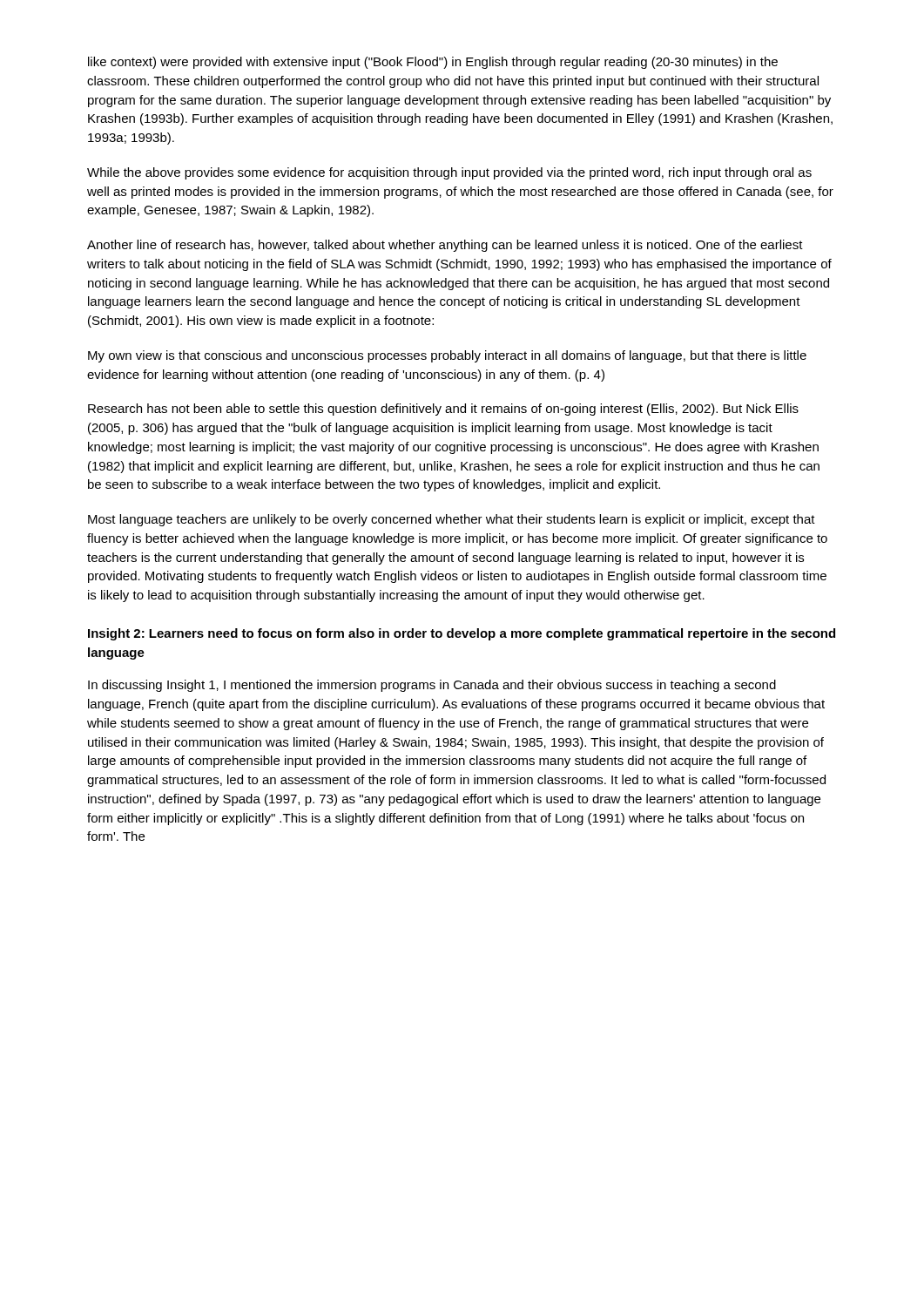The image size is (924, 1307).
Task: Find the block on this page that starts "My own view is"
Action: pos(447,364)
